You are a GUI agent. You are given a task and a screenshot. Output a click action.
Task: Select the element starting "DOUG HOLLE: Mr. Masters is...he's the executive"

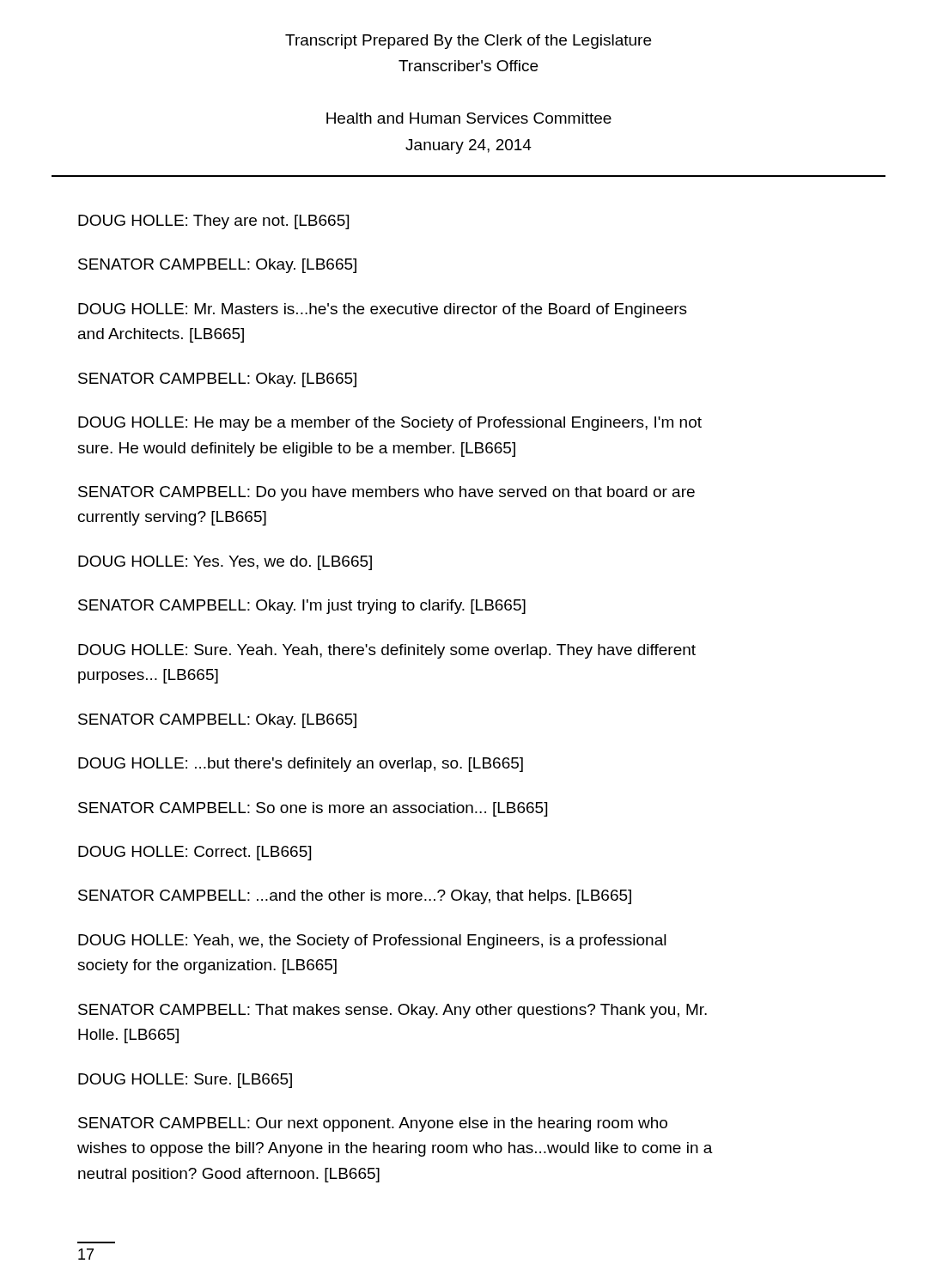click(382, 321)
